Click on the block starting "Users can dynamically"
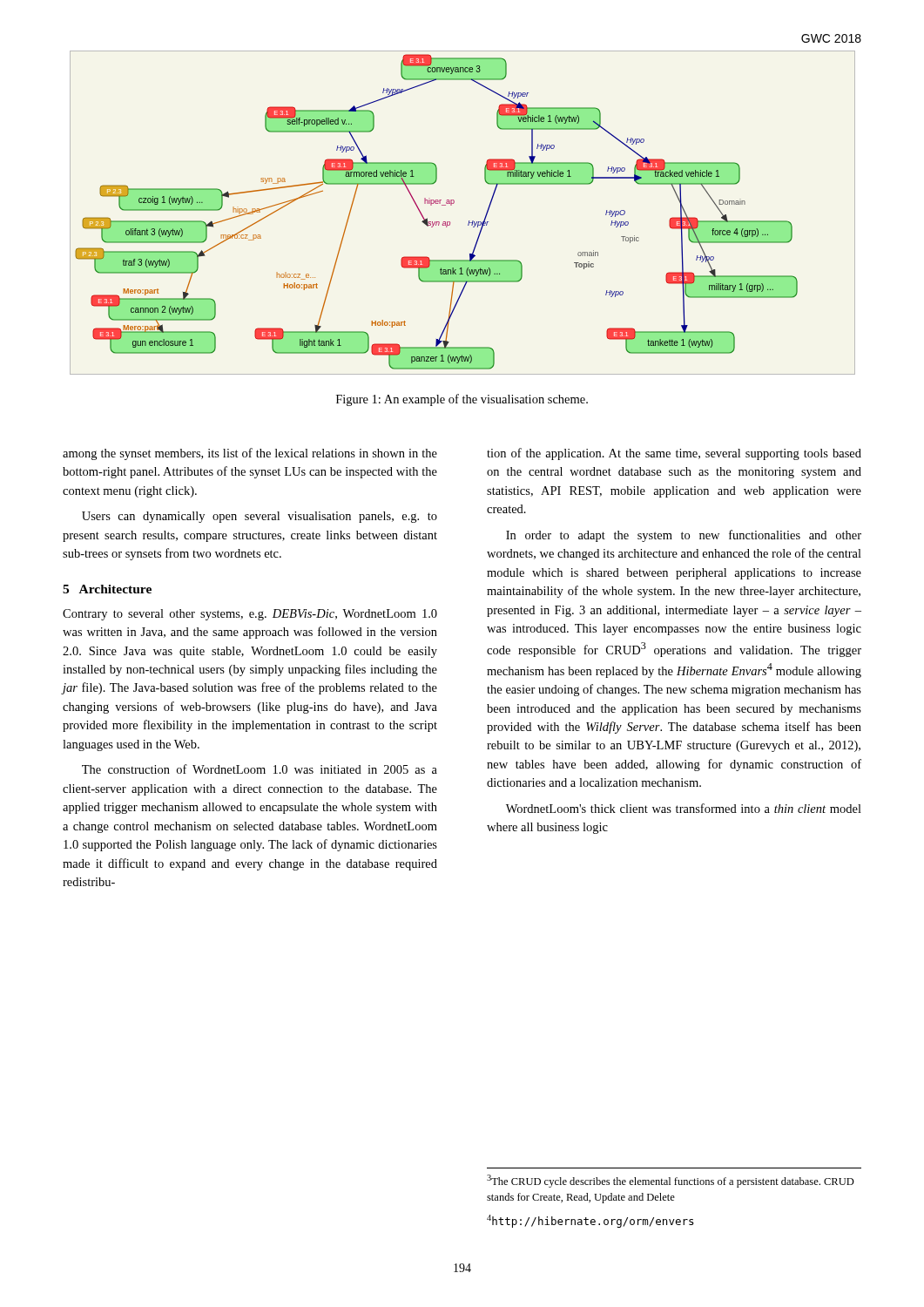 250,535
